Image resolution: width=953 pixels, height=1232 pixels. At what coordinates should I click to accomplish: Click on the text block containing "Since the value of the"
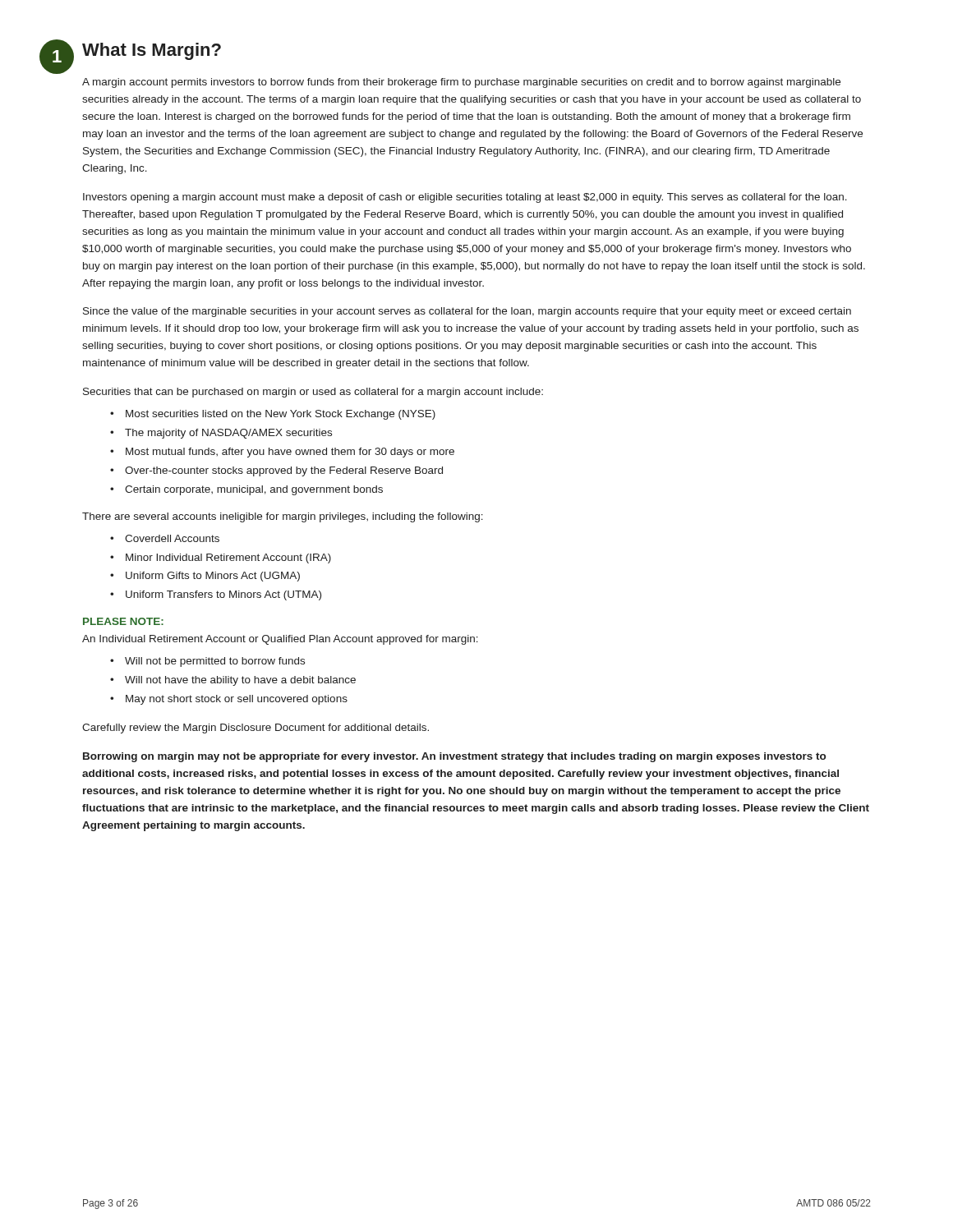point(476,338)
